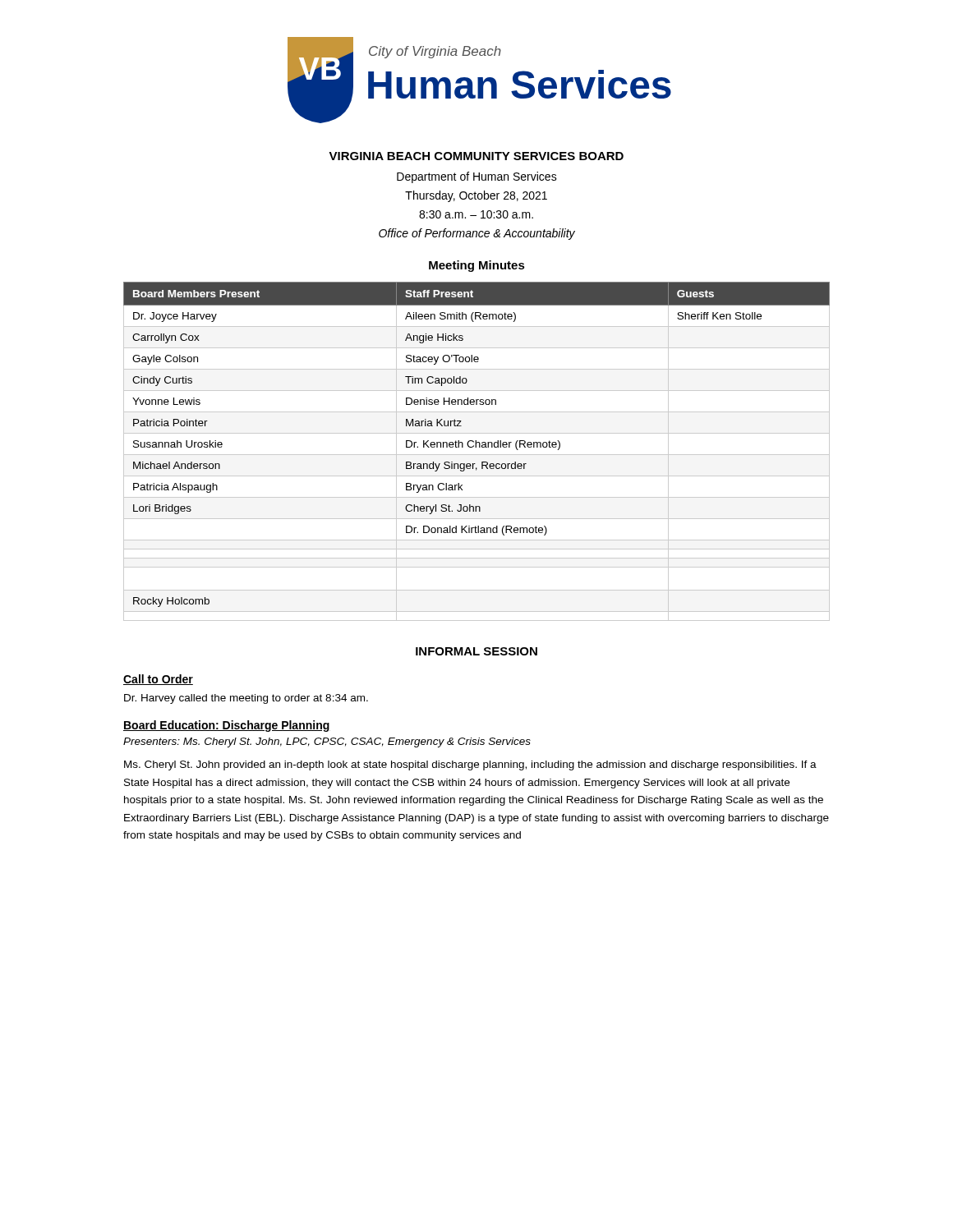This screenshot has width=953, height=1232.
Task: Locate the section header that says "Call to Order"
Action: click(x=158, y=680)
